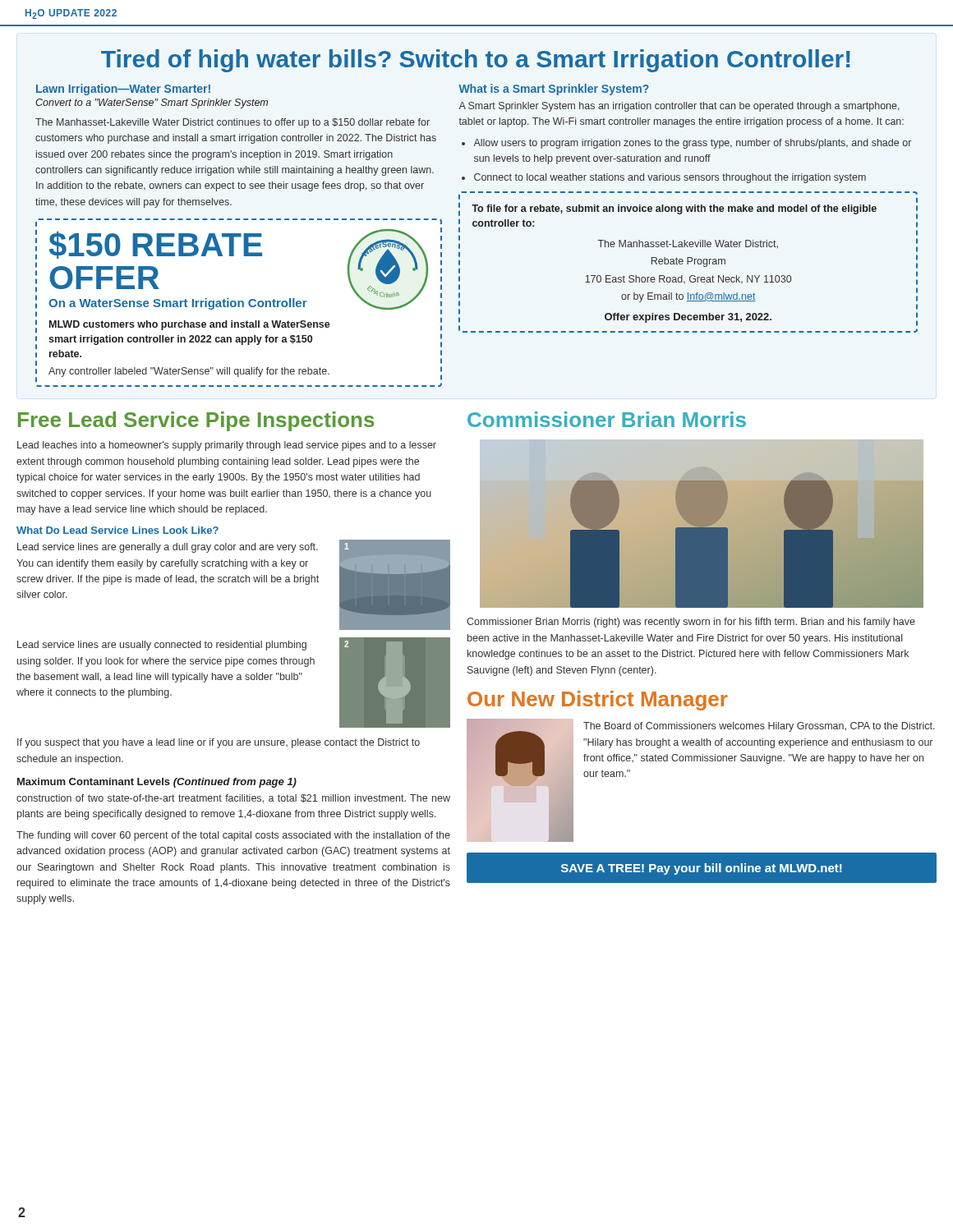Locate the section header that says "Maximum Contaminant Levels (Continued from"
Screen dimensions: 1232x953
pyautogui.click(x=156, y=782)
